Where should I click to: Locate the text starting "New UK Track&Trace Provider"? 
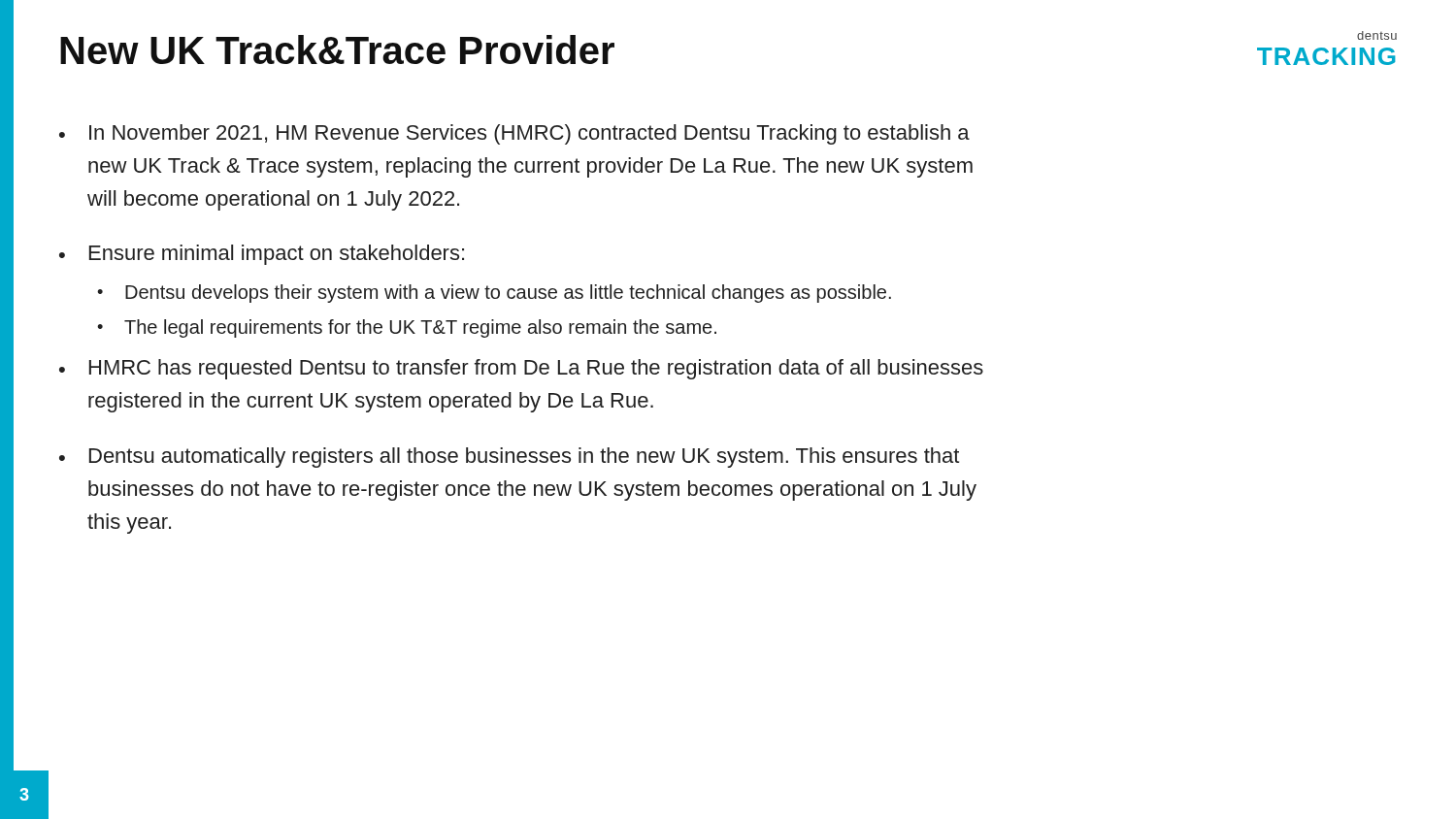click(337, 50)
